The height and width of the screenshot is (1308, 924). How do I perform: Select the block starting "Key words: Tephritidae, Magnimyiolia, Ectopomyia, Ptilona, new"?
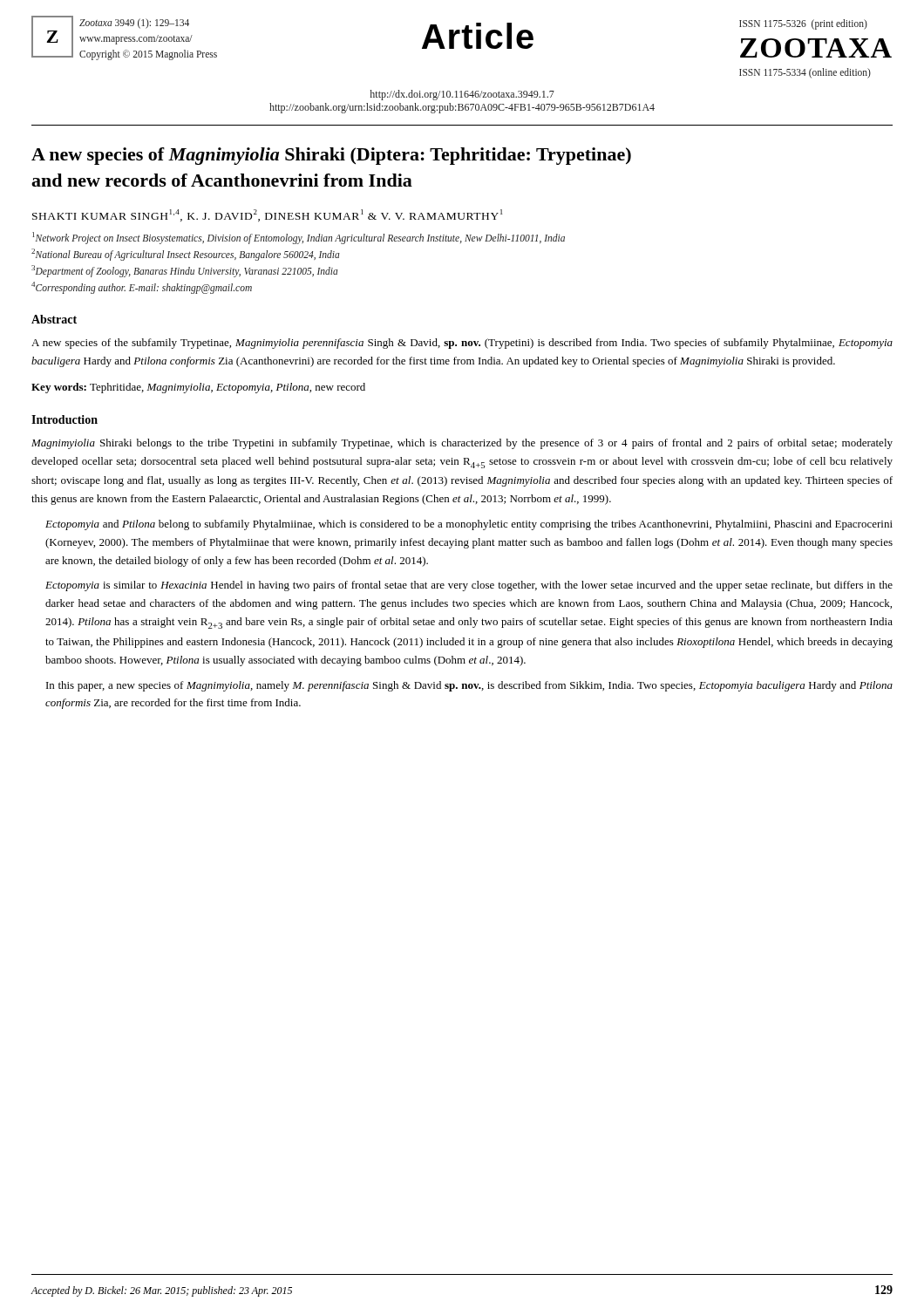point(198,386)
